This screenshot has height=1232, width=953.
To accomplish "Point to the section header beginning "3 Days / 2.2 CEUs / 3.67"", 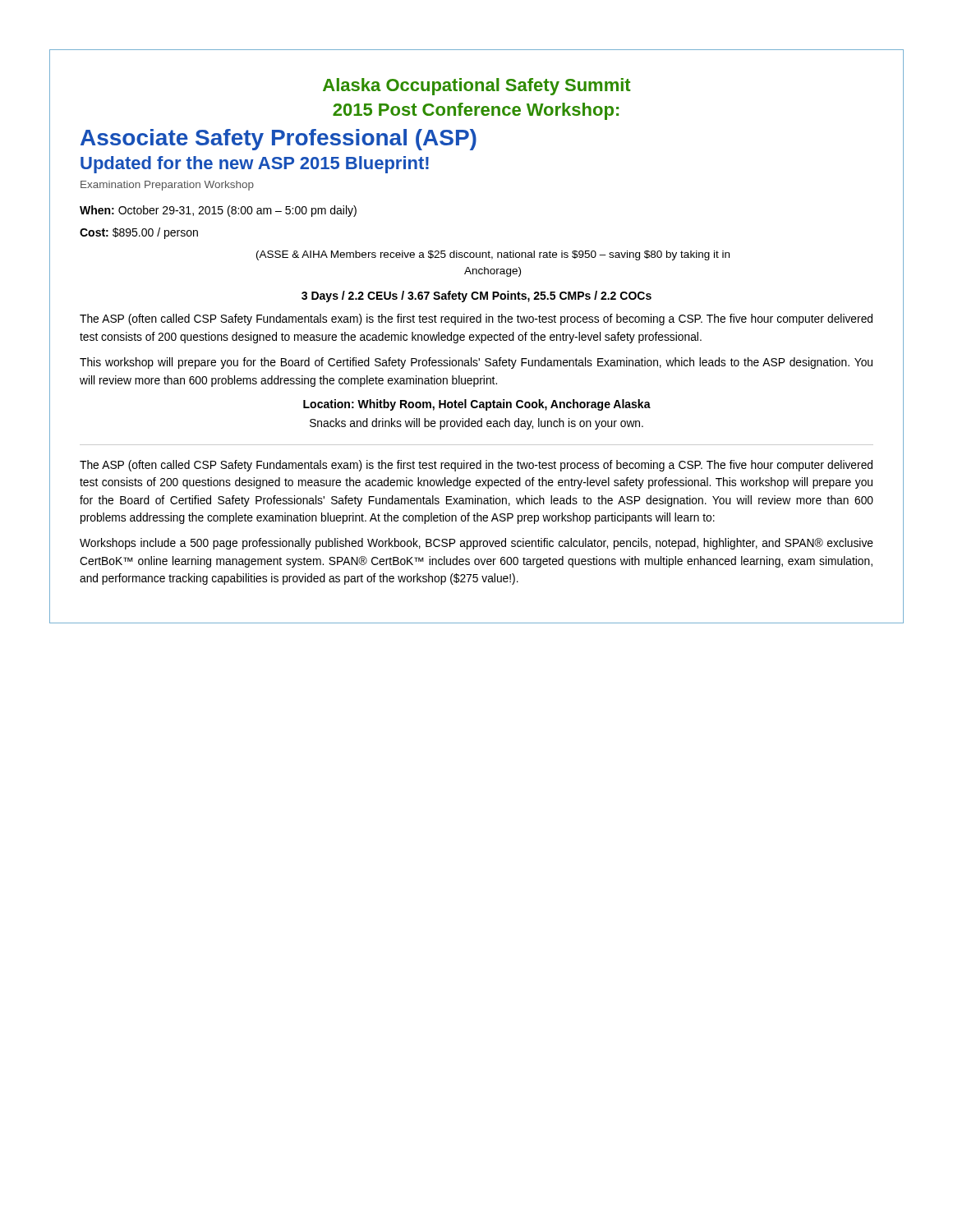I will click(x=476, y=296).
